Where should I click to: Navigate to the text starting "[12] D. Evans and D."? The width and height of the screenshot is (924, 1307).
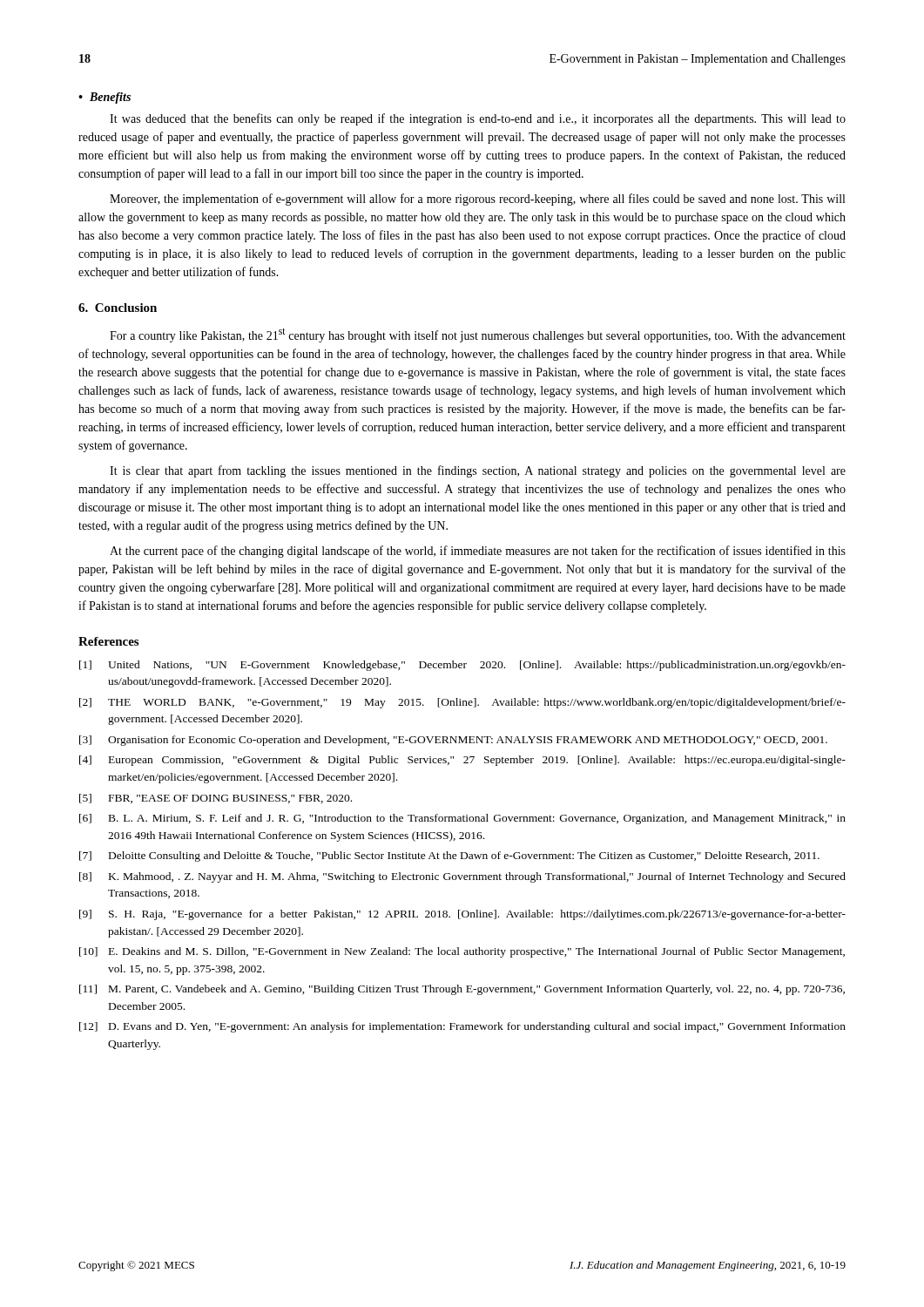tap(462, 1035)
